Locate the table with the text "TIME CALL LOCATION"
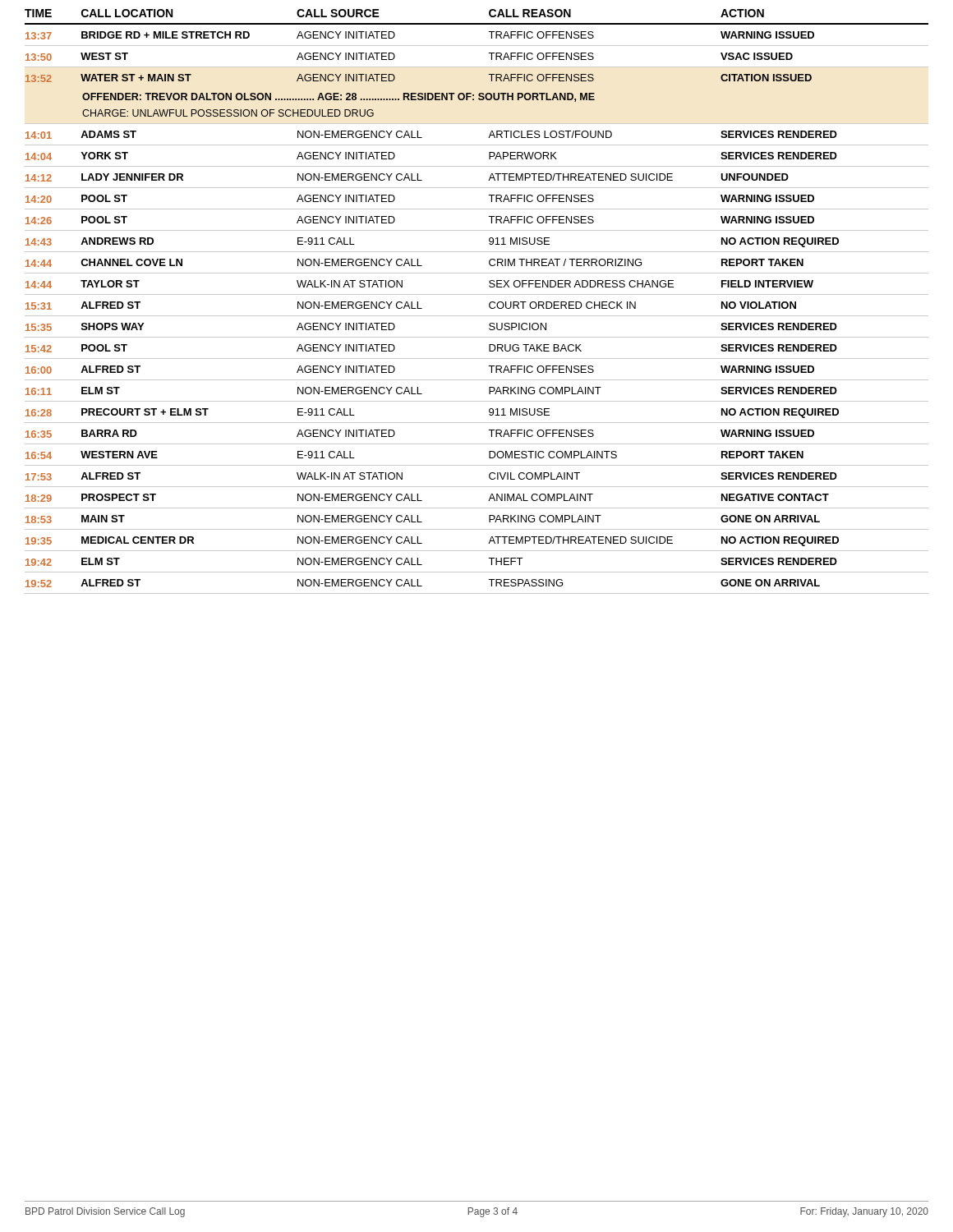The width and height of the screenshot is (953, 1232). 476,297
